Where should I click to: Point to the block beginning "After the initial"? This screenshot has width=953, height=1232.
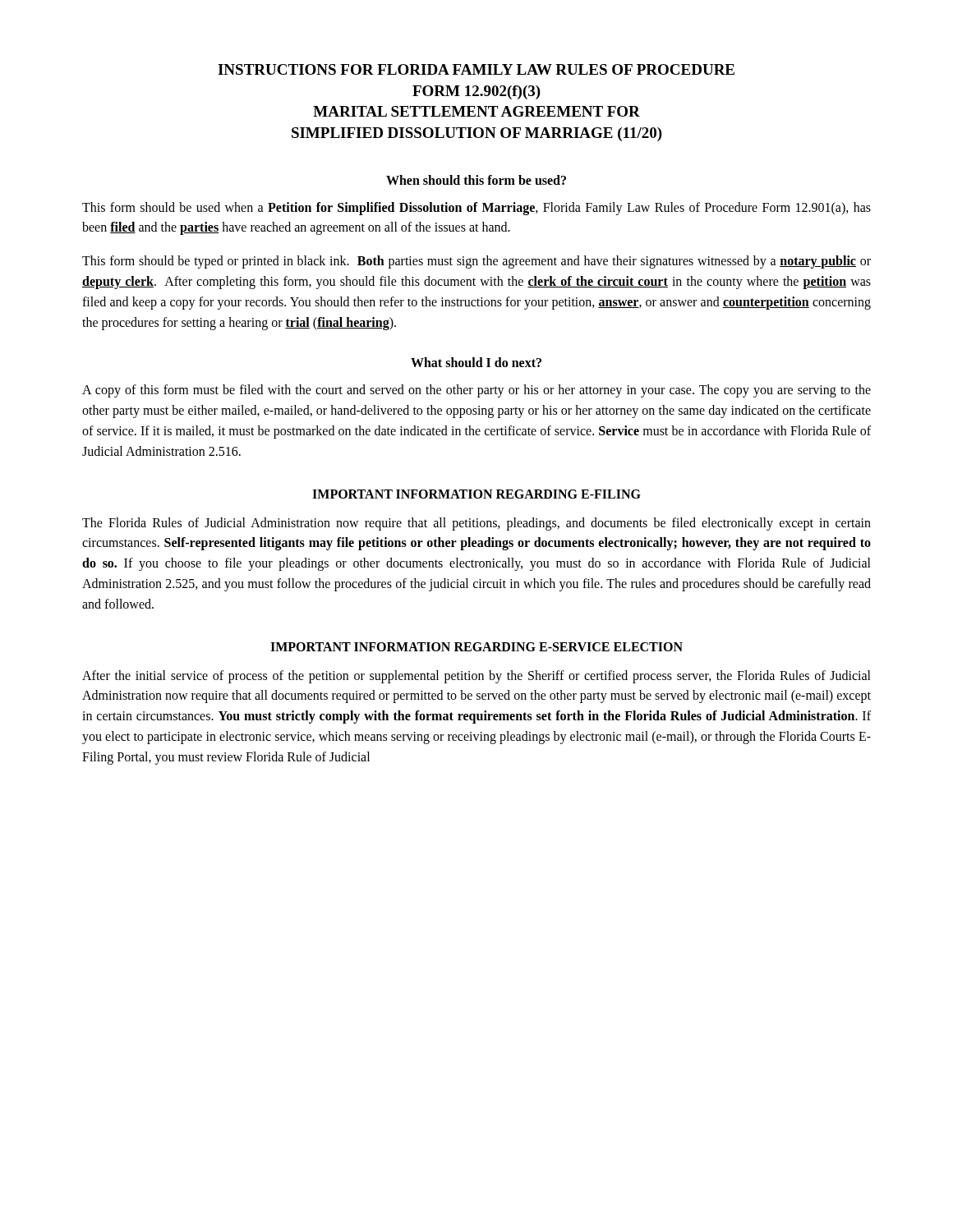(x=476, y=716)
